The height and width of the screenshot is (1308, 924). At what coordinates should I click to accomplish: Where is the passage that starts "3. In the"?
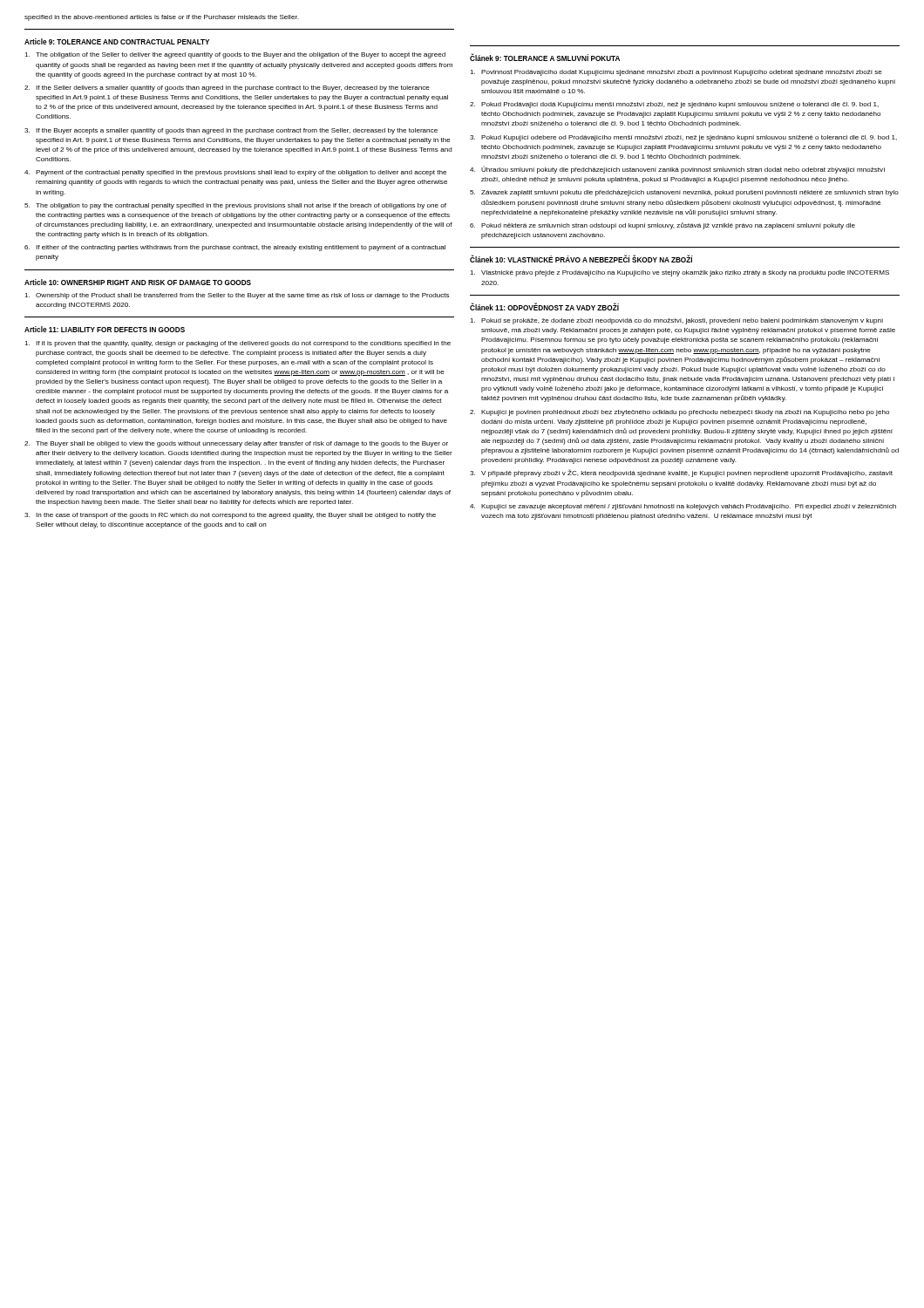(x=239, y=520)
